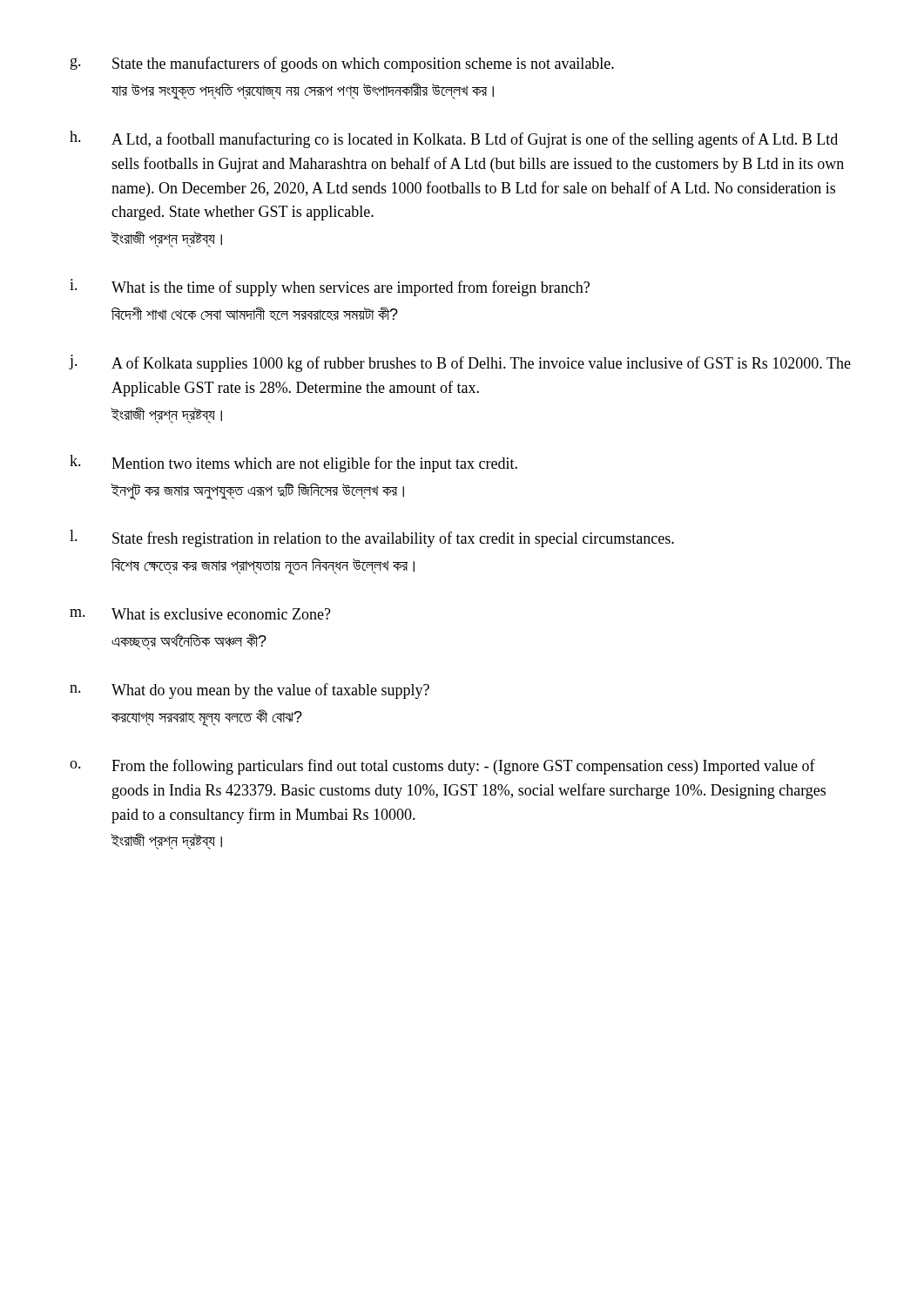924x1307 pixels.
Task: Select the list item that reads "k. Mention two"
Action: click(x=462, y=478)
